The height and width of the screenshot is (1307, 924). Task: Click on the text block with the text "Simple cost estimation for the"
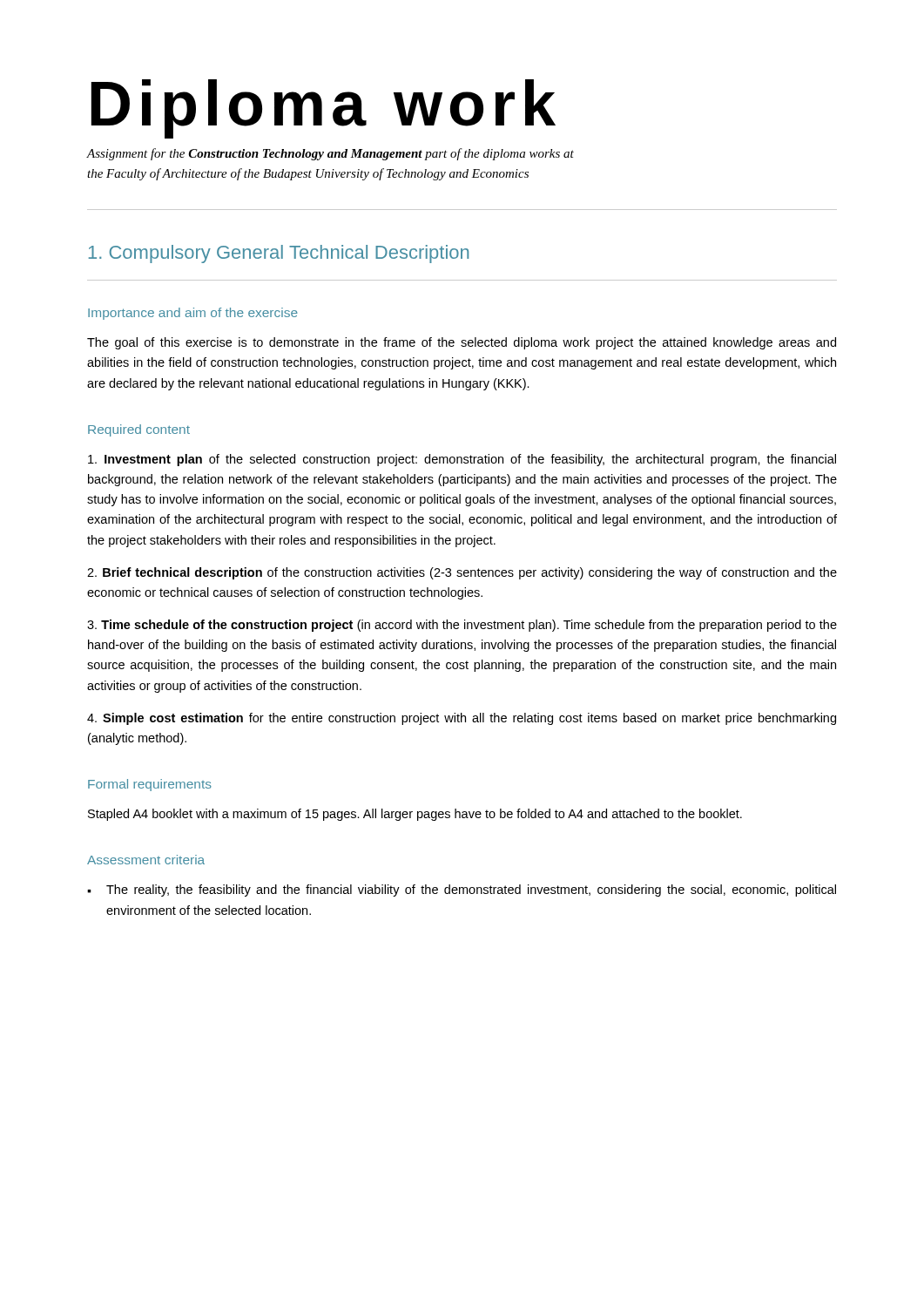coord(462,728)
